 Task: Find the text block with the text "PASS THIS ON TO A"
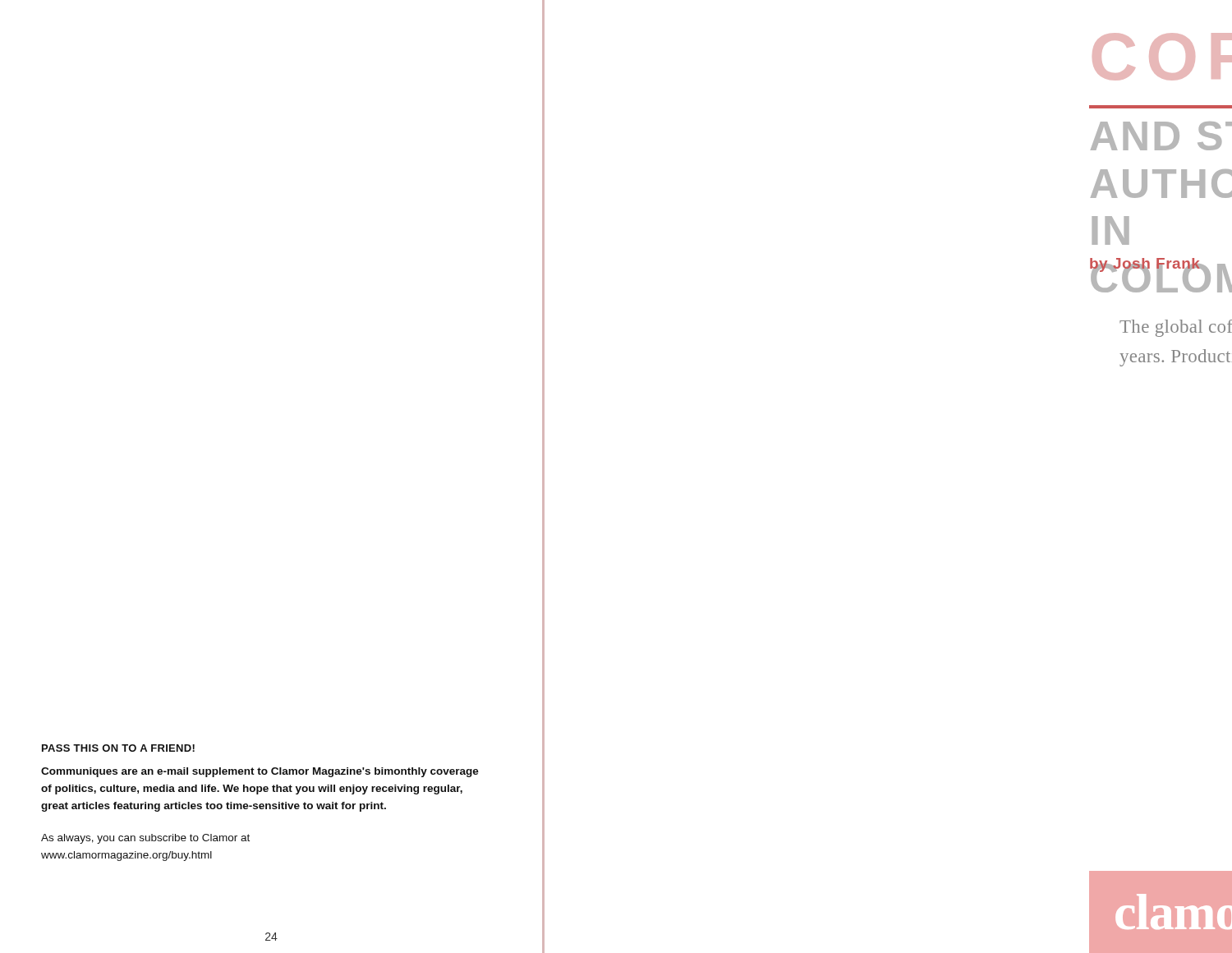(x=118, y=748)
